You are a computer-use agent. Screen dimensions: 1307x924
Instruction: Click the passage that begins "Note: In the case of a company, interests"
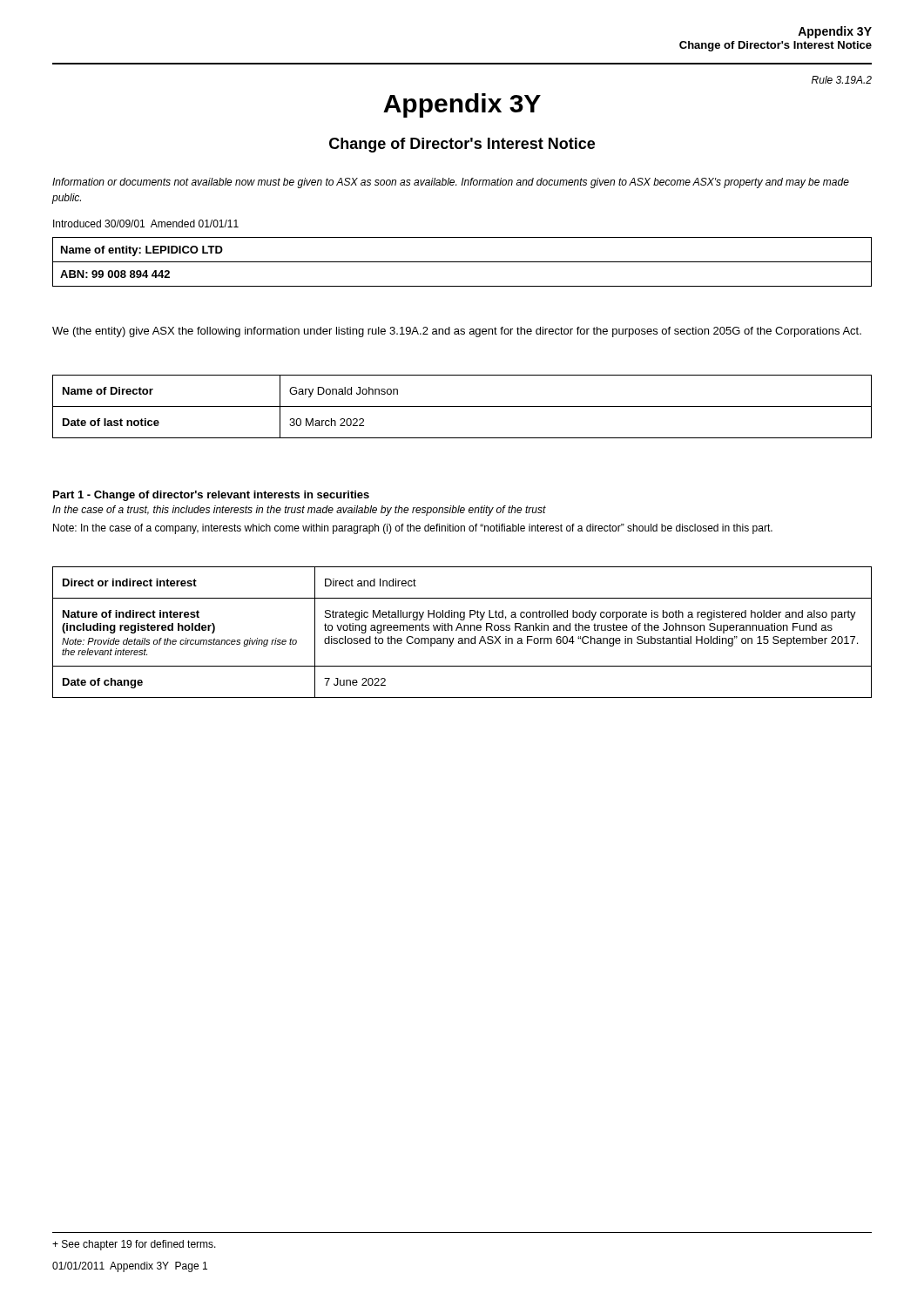coord(413,528)
